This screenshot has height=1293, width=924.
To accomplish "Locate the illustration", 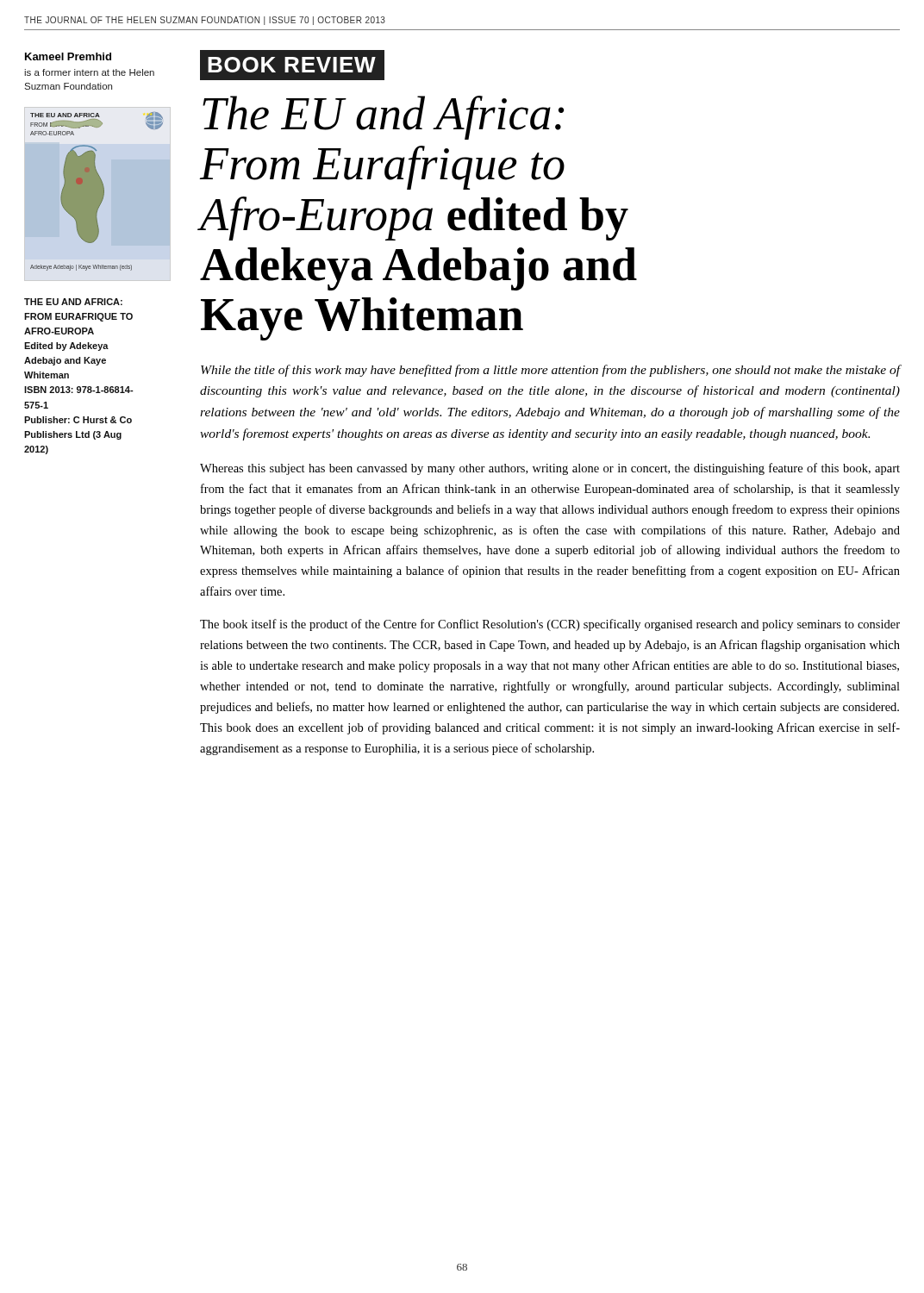I will pos(97,194).
